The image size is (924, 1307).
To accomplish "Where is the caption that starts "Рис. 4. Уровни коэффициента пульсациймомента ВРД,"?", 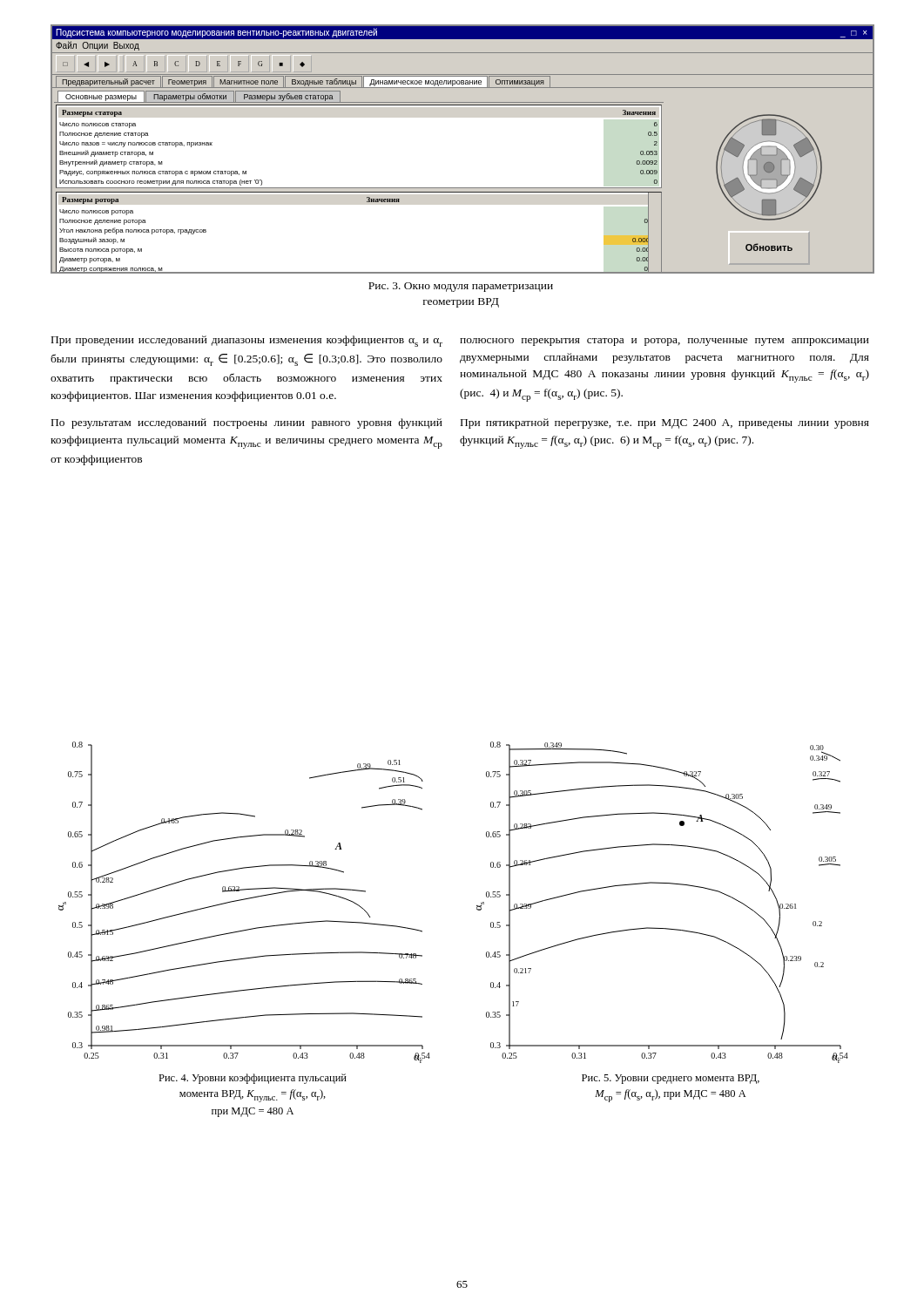I will click(253, 1094).
